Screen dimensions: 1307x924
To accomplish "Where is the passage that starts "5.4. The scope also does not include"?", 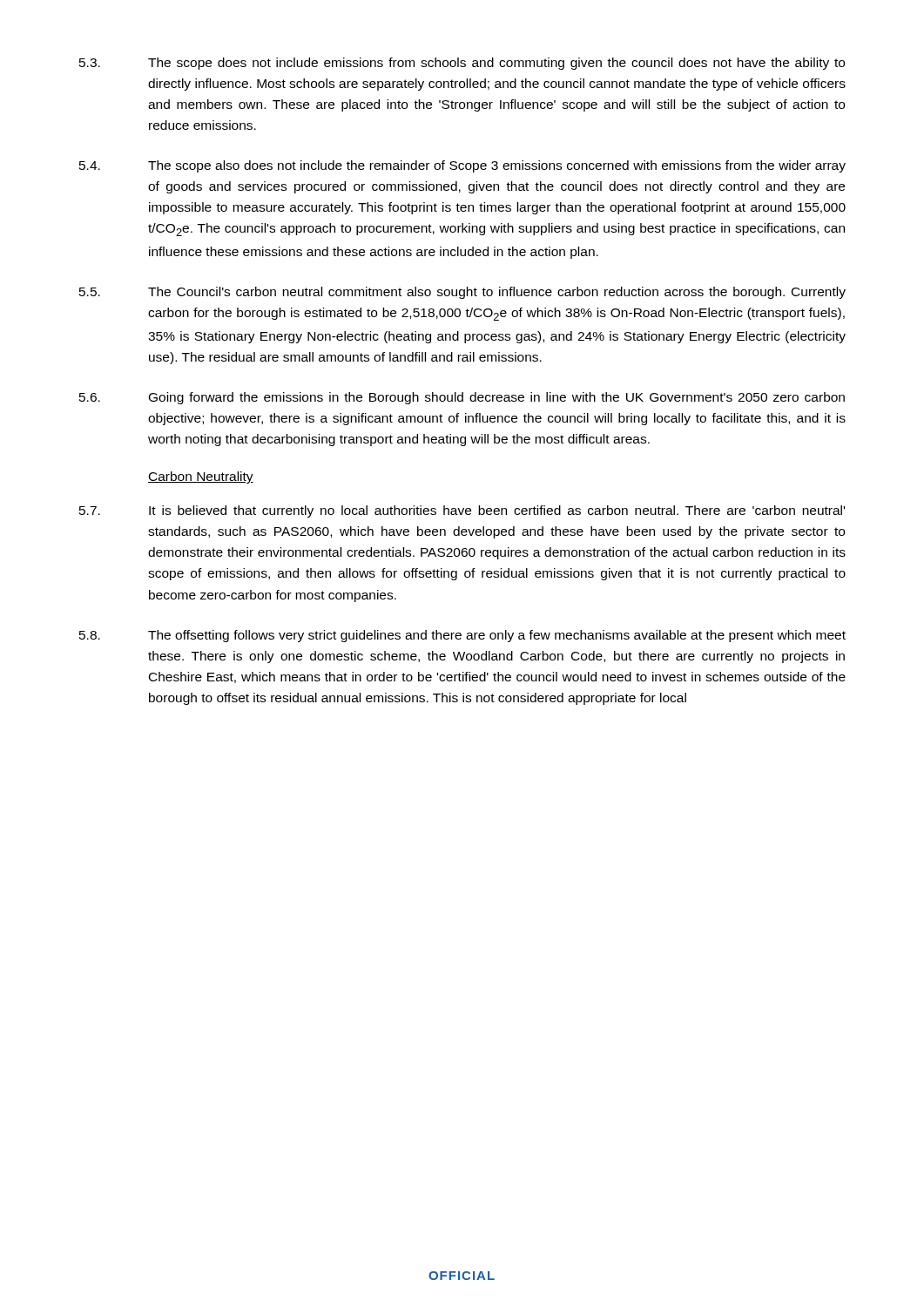I will 462,209.
